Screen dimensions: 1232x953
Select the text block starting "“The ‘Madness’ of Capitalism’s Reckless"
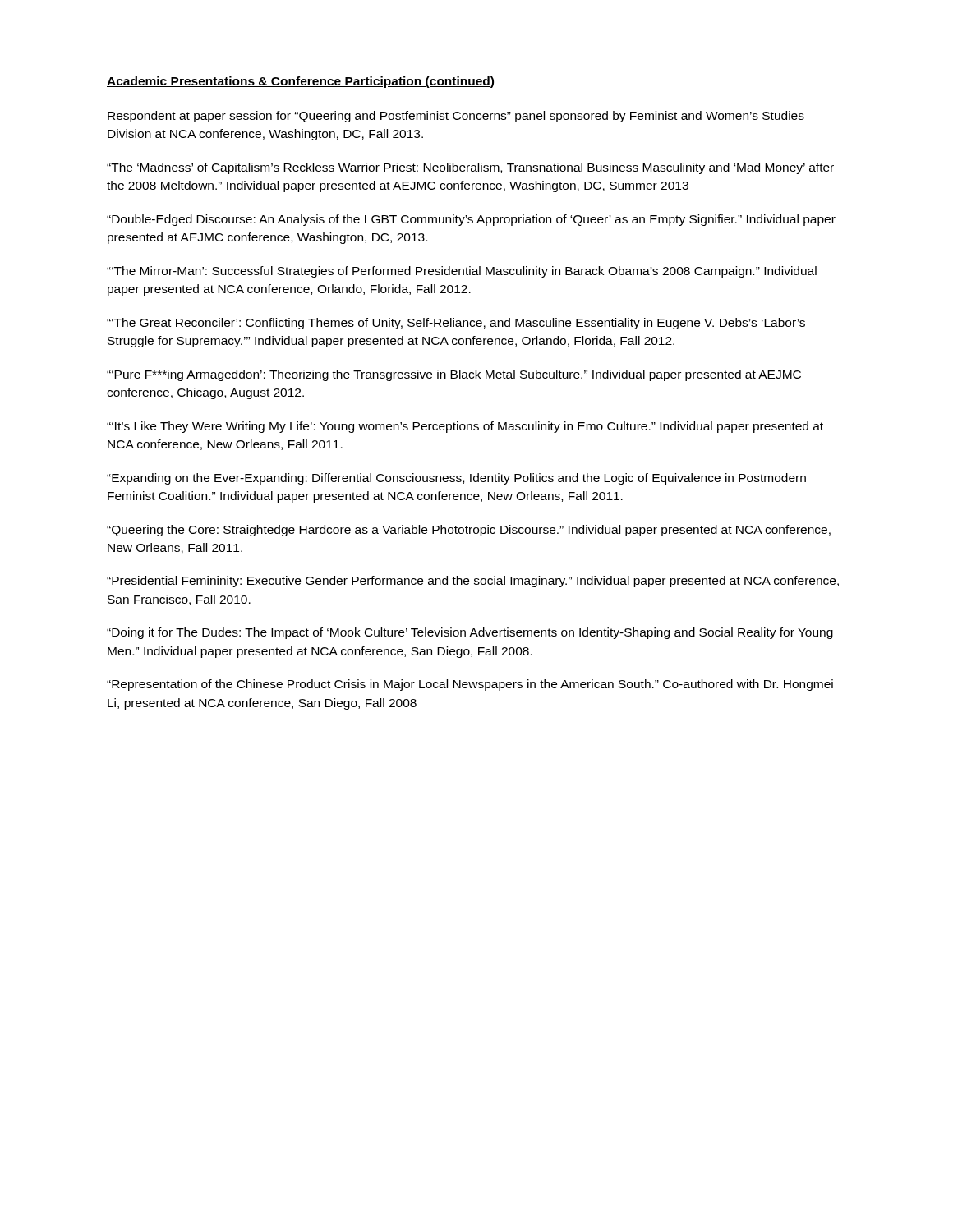470,176
